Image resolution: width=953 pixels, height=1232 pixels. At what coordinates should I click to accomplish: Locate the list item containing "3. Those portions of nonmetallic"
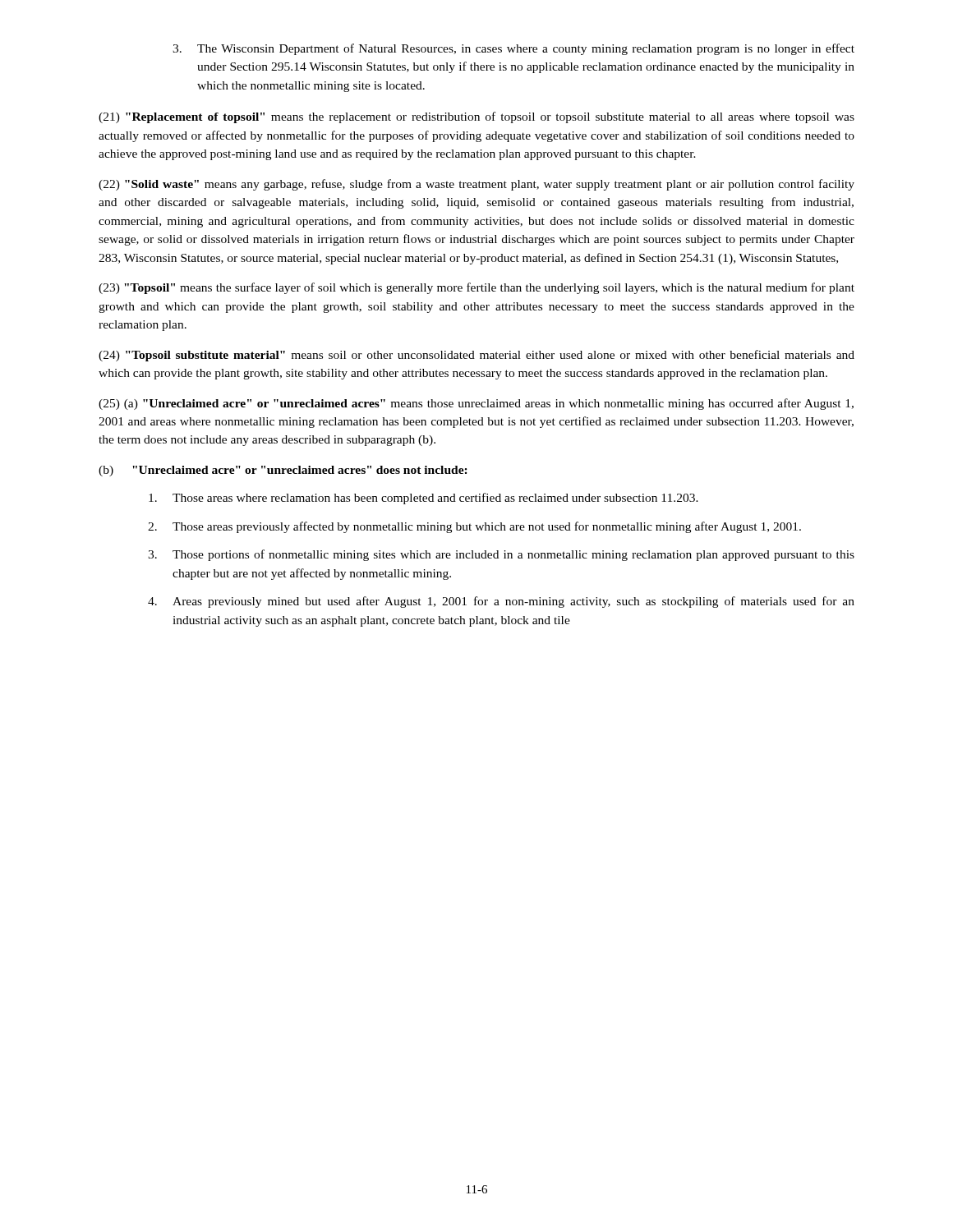coord(501,564)
